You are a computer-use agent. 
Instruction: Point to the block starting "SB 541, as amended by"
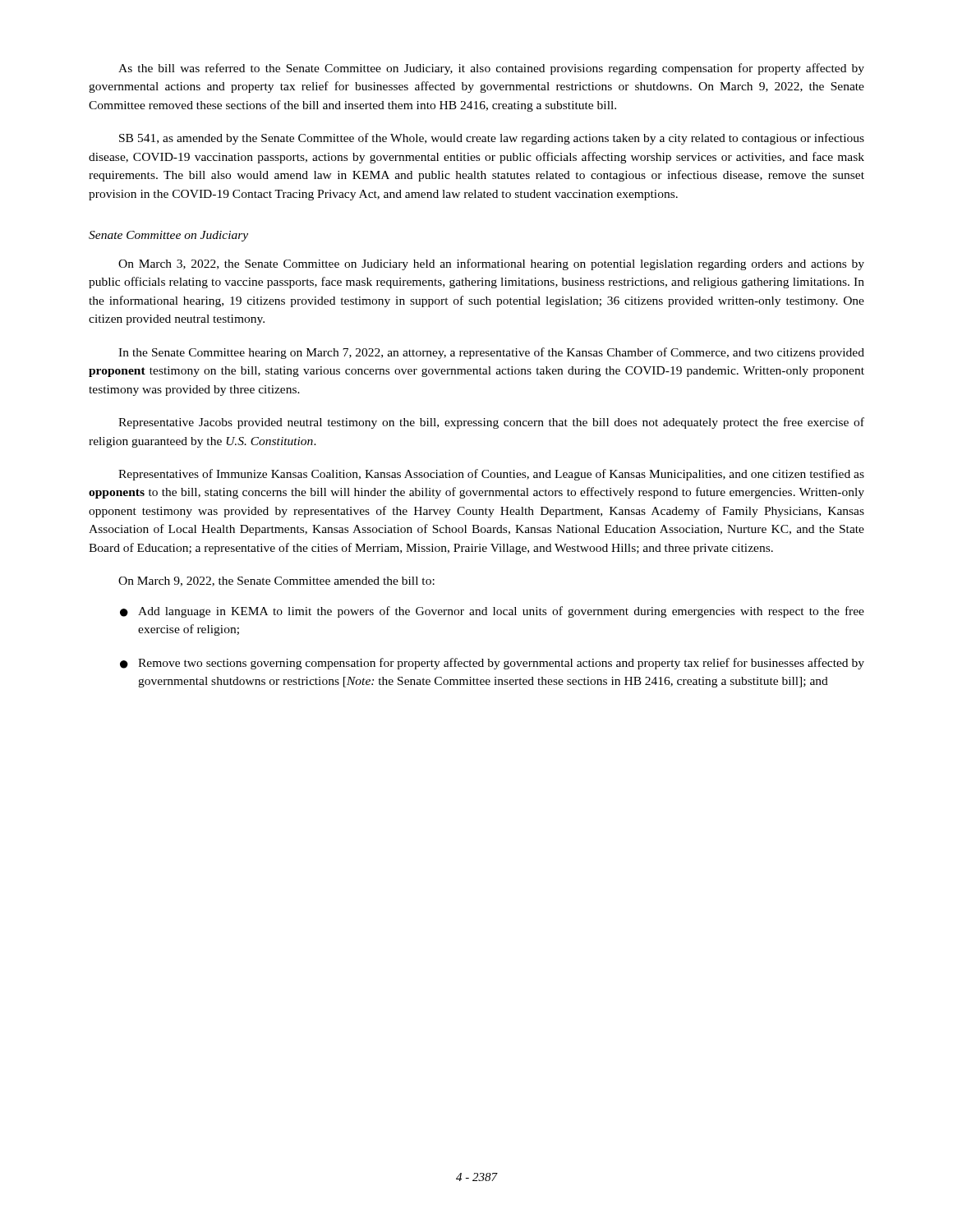[x=476, y=166]
